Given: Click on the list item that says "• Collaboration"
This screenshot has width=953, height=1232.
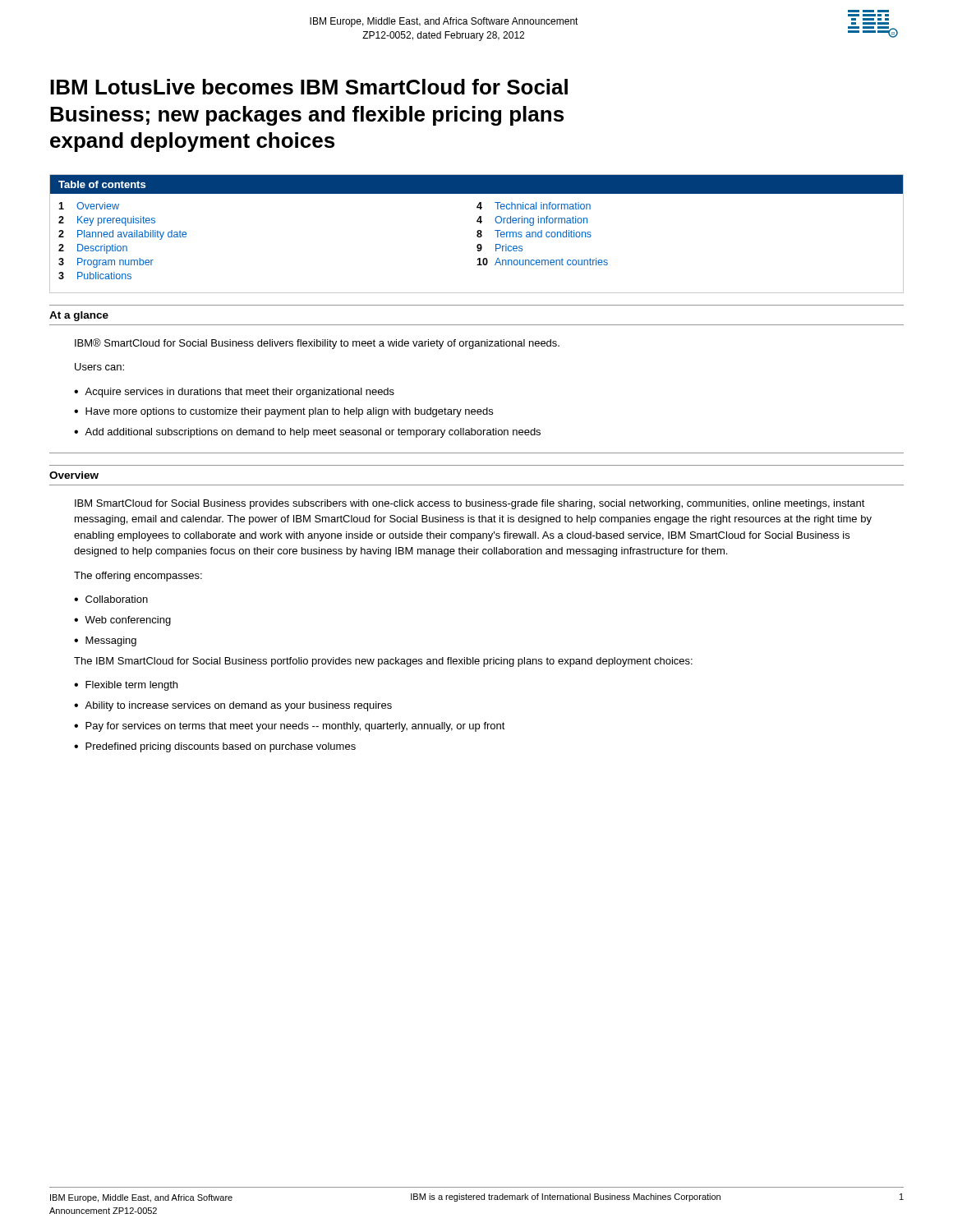Looking at the screenshot, I should click(111, 599).
